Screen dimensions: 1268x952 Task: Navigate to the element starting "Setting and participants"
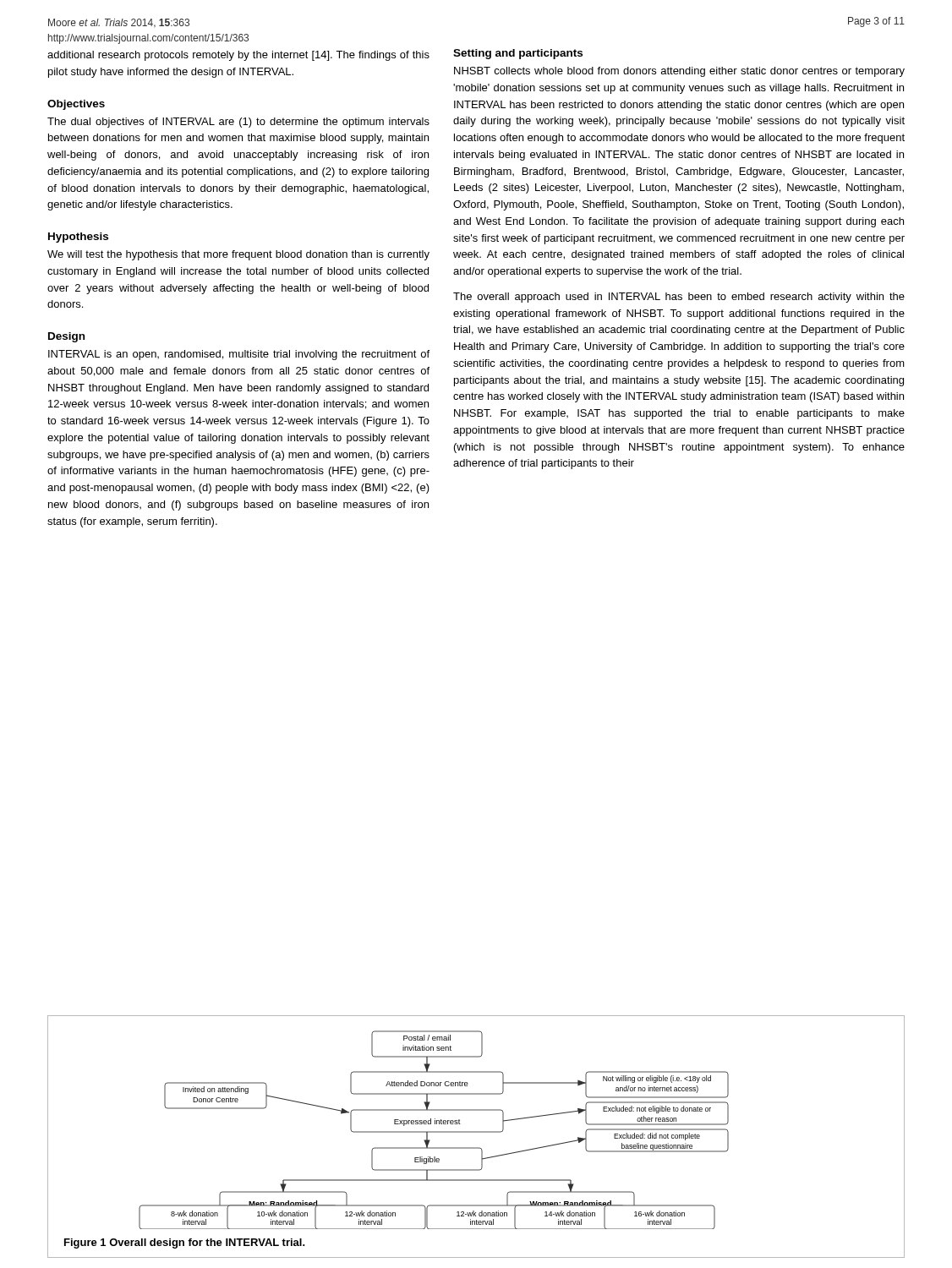tap(518, 53)
